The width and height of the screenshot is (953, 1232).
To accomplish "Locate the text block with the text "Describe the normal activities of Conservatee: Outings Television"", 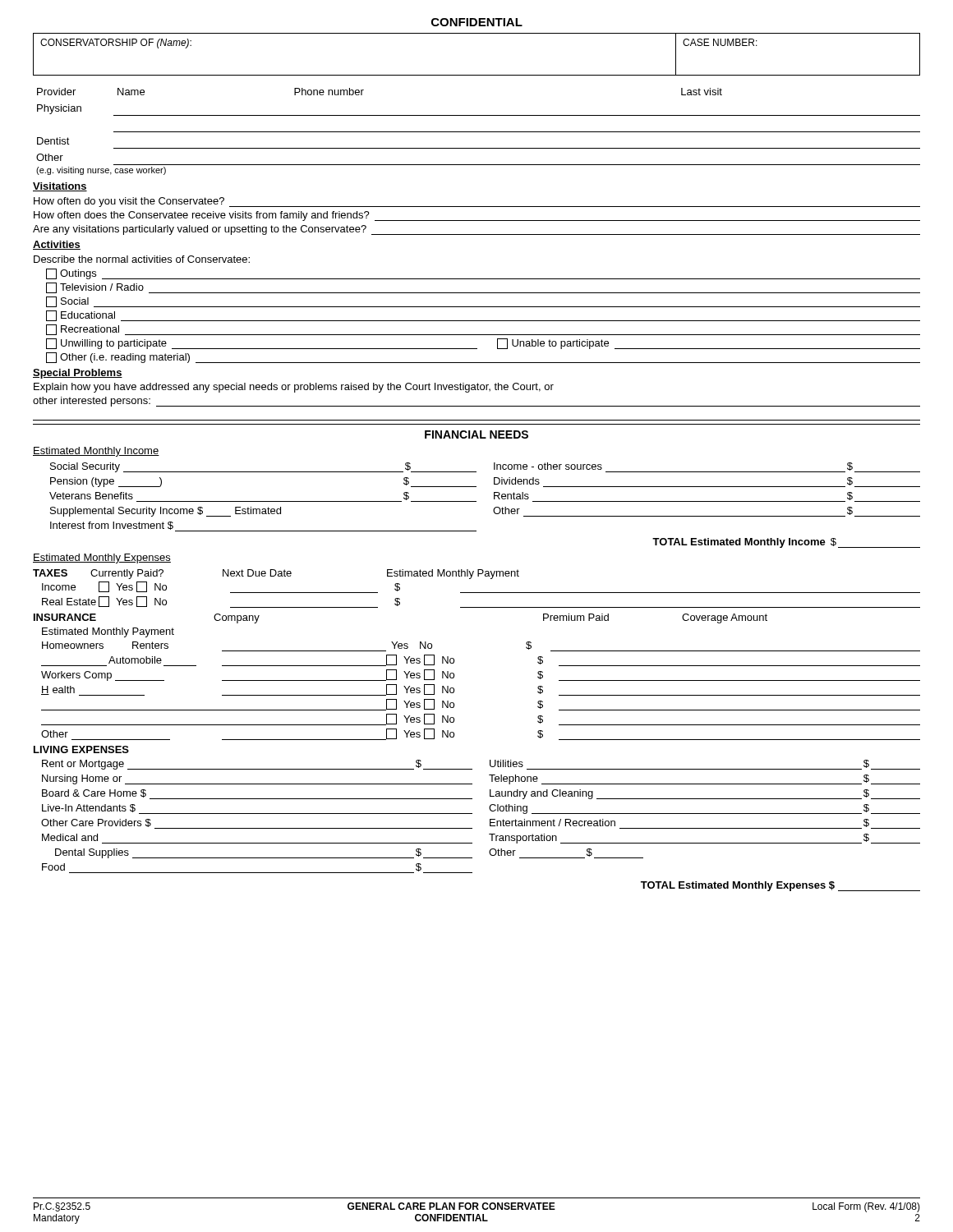I will [x=476, y=308].
